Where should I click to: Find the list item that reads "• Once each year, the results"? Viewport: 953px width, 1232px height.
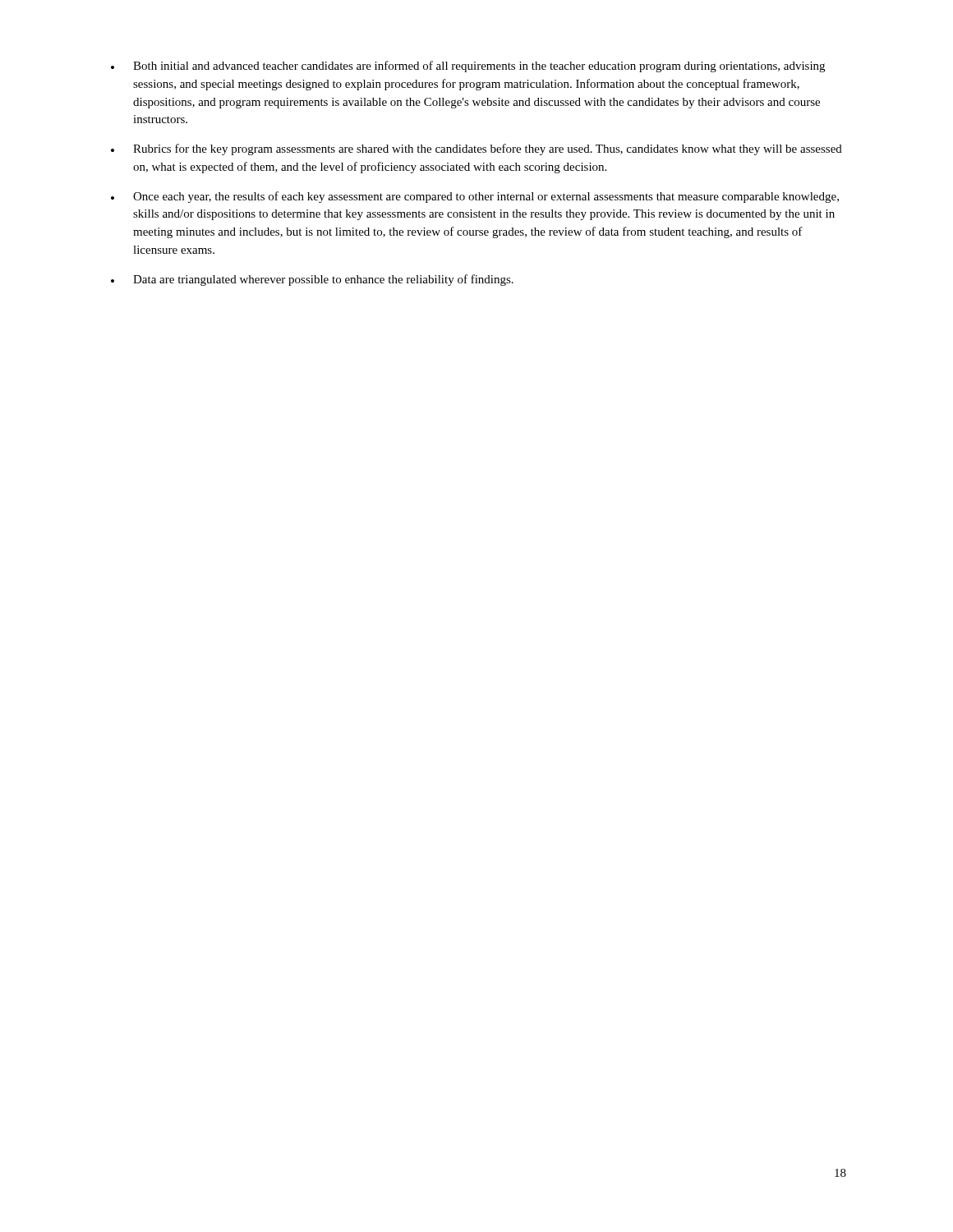476,223
